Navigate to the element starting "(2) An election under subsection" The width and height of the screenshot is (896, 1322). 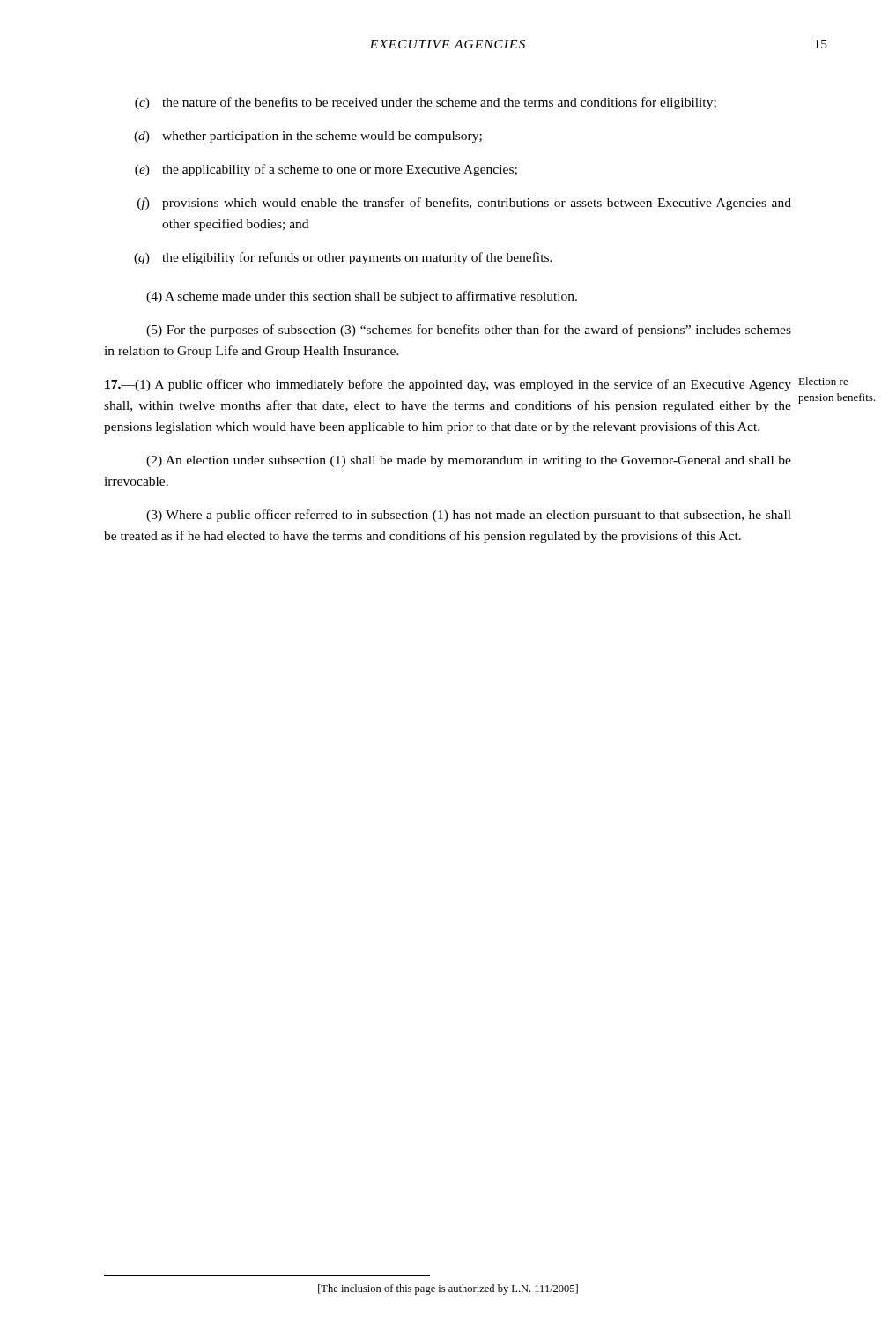pos(448,470)
